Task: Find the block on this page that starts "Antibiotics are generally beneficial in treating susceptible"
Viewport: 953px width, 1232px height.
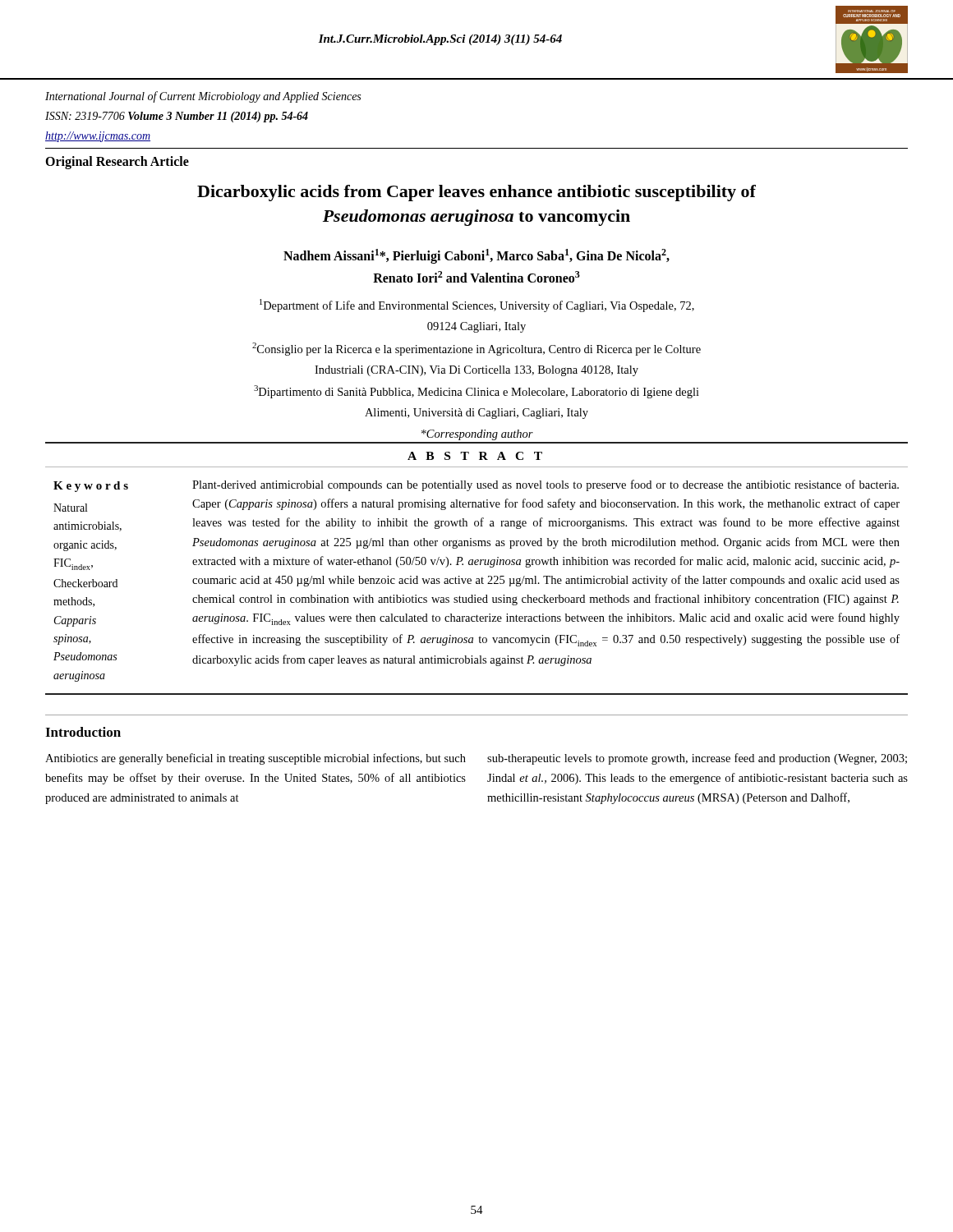Action: tap(255, 778)
